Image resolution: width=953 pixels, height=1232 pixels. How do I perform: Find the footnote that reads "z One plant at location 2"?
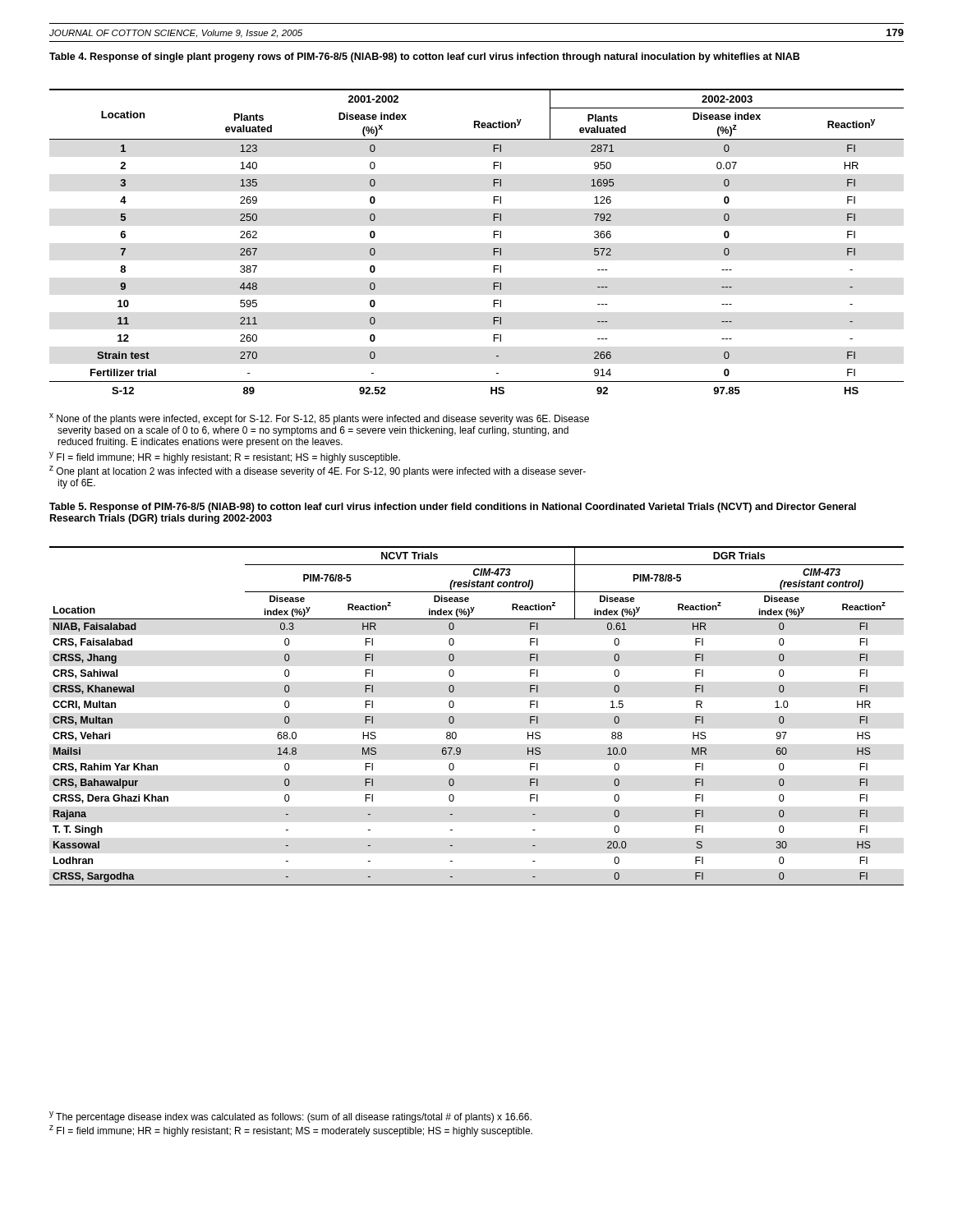point(318,476)
